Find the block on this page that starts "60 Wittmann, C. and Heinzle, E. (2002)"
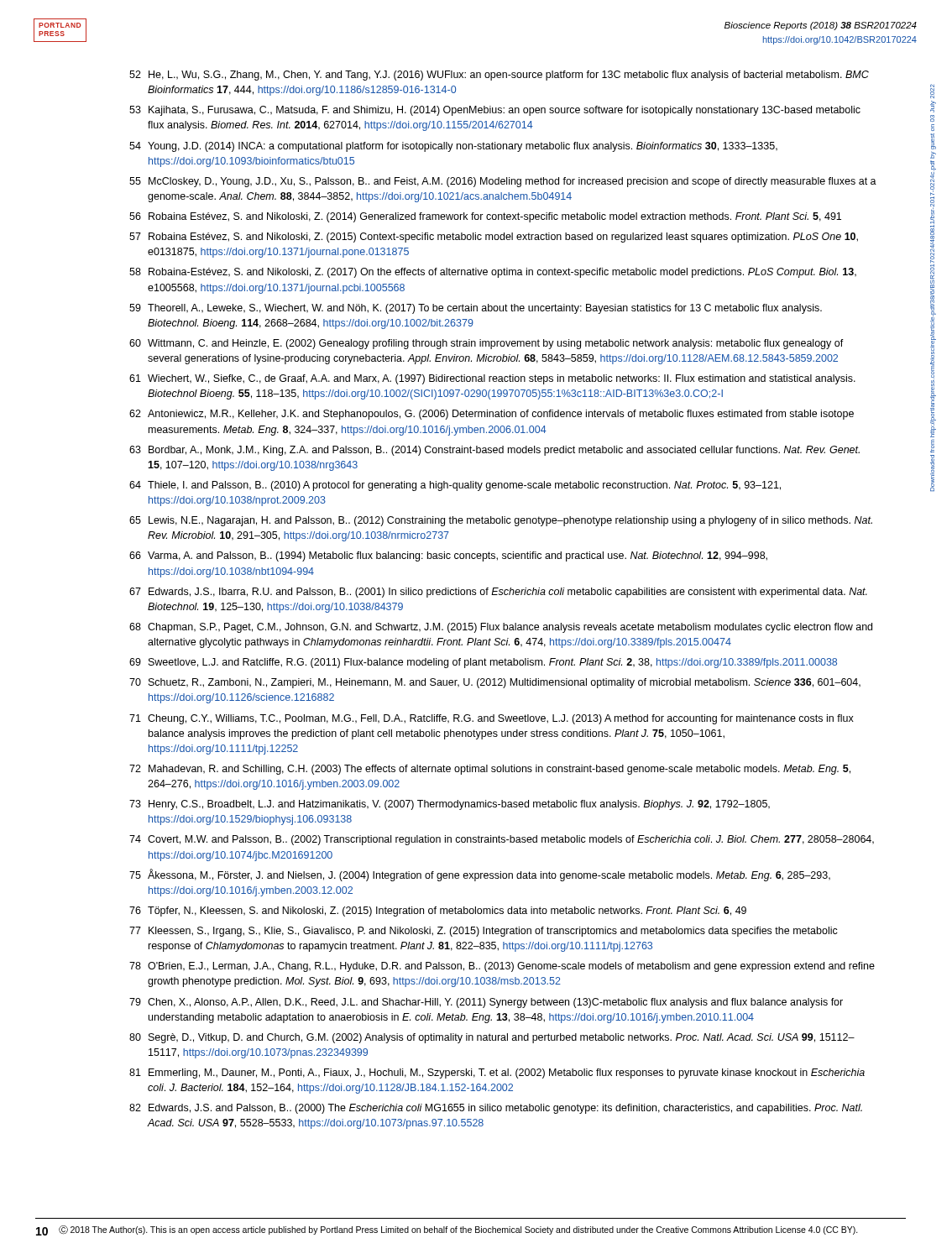This screenshot has height=1259, width=952. pyautogui.click(x=493, y=351)
